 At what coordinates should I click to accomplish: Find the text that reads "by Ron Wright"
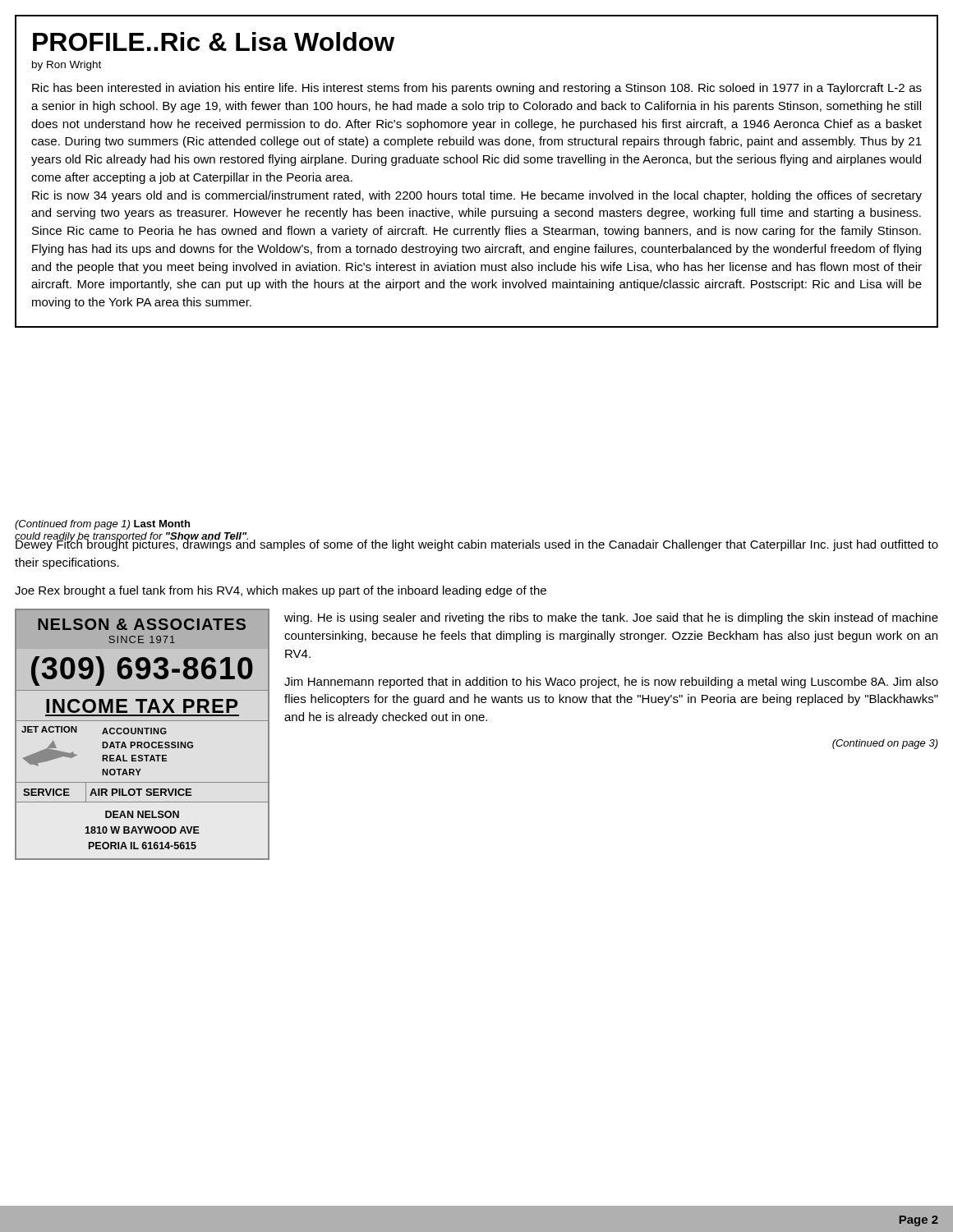(67, 66)
